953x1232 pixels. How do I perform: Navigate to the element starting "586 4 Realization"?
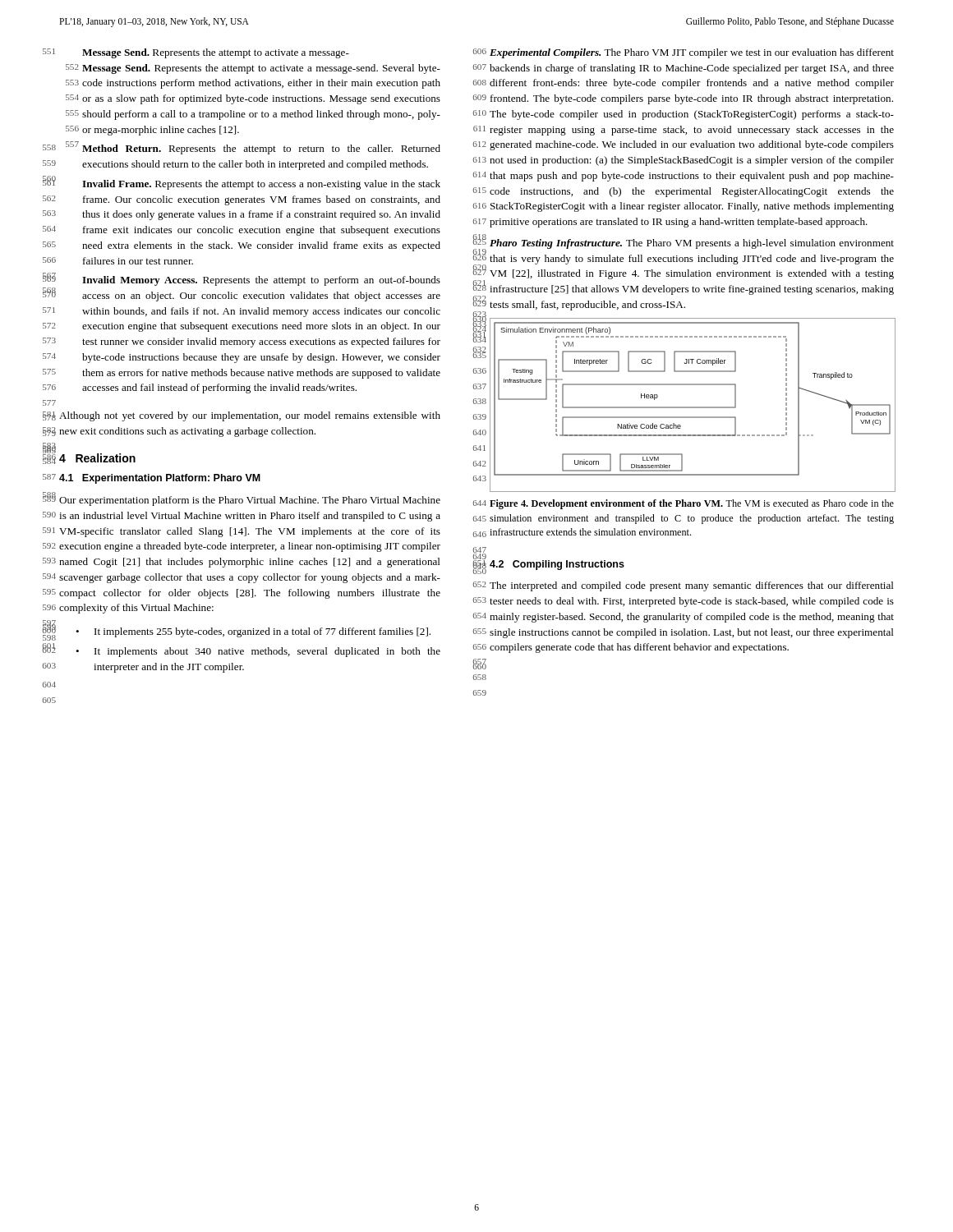click(x=98, y=458)
